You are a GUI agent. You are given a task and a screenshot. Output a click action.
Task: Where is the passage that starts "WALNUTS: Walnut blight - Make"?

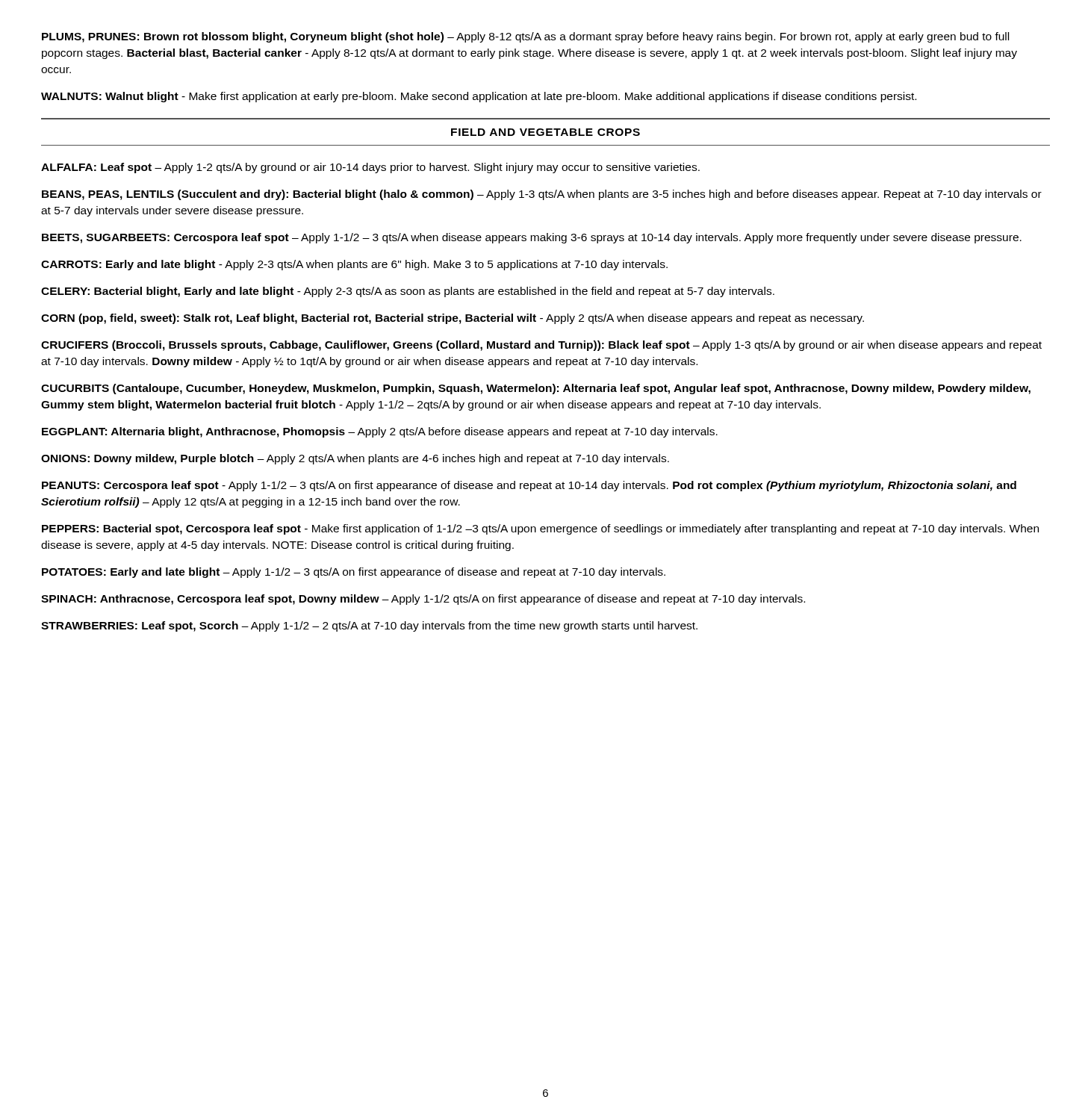(479, 96)
